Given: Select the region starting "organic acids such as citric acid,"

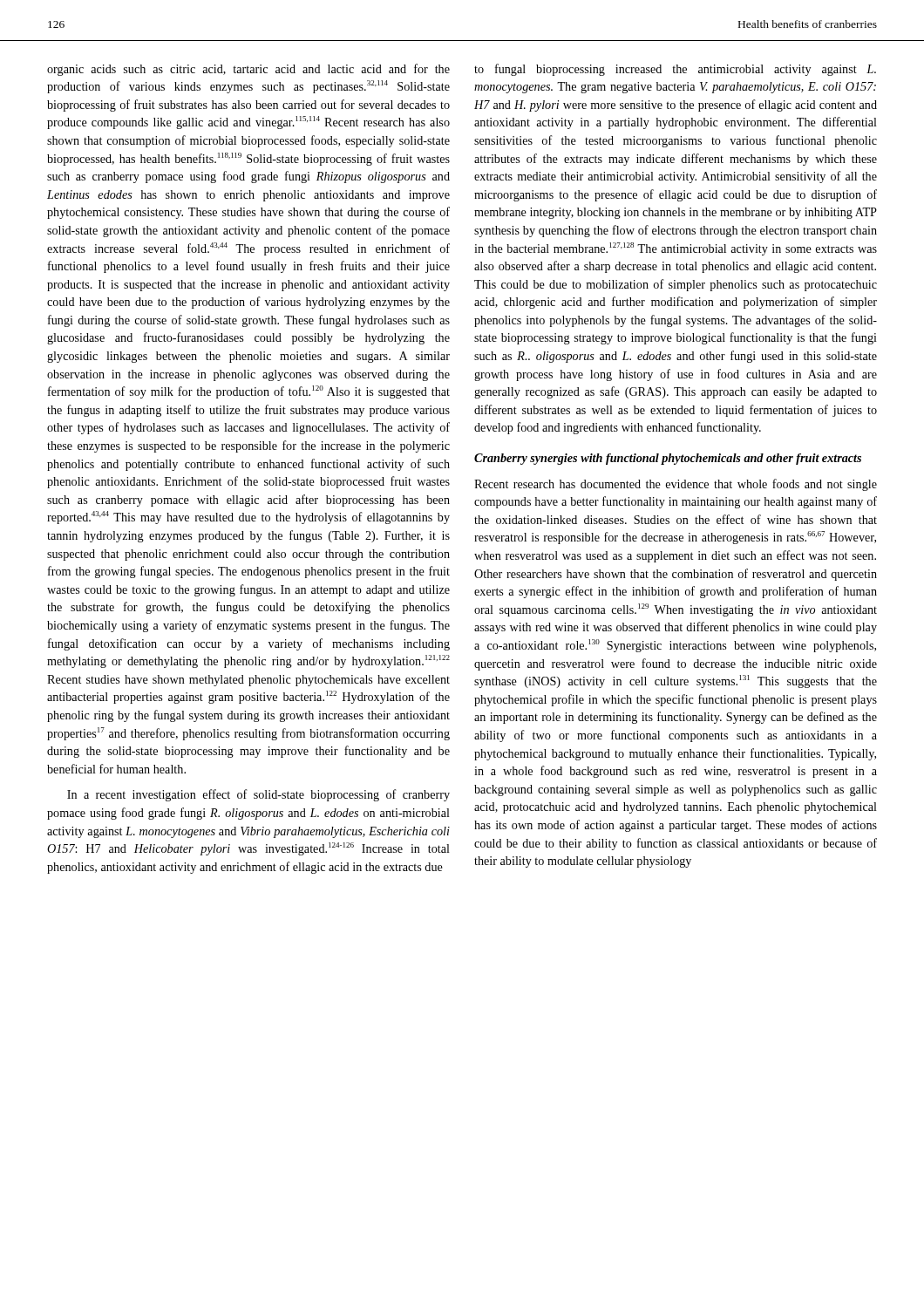Looking at the screenshot, I should click(248, 468).
